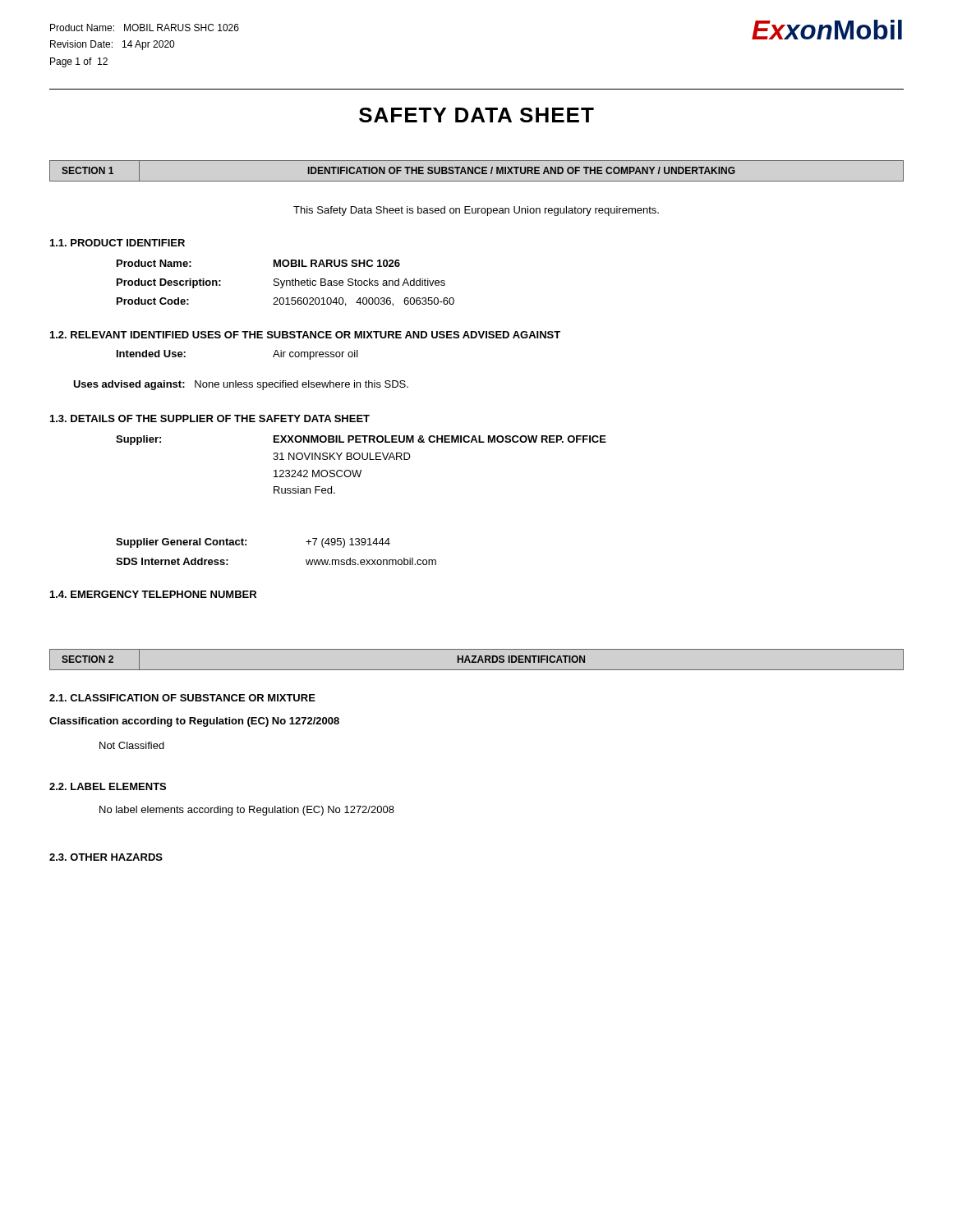Locate the text "Classification according to Regulation (EC) No 1272/2008"
The width and height of the screenshot is (953, 1232).
pos(194,721)
